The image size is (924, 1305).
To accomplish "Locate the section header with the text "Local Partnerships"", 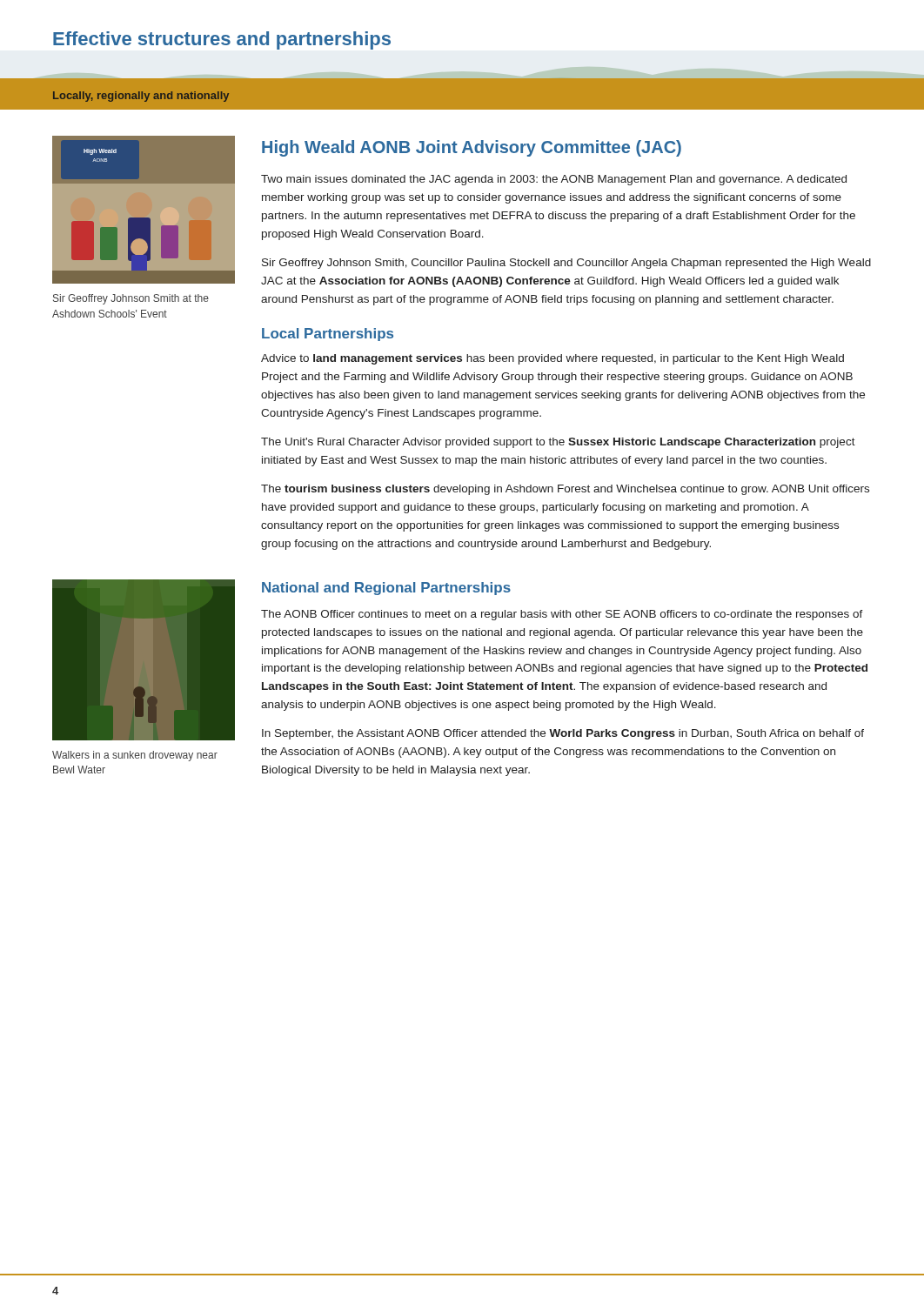I will 328,334.
